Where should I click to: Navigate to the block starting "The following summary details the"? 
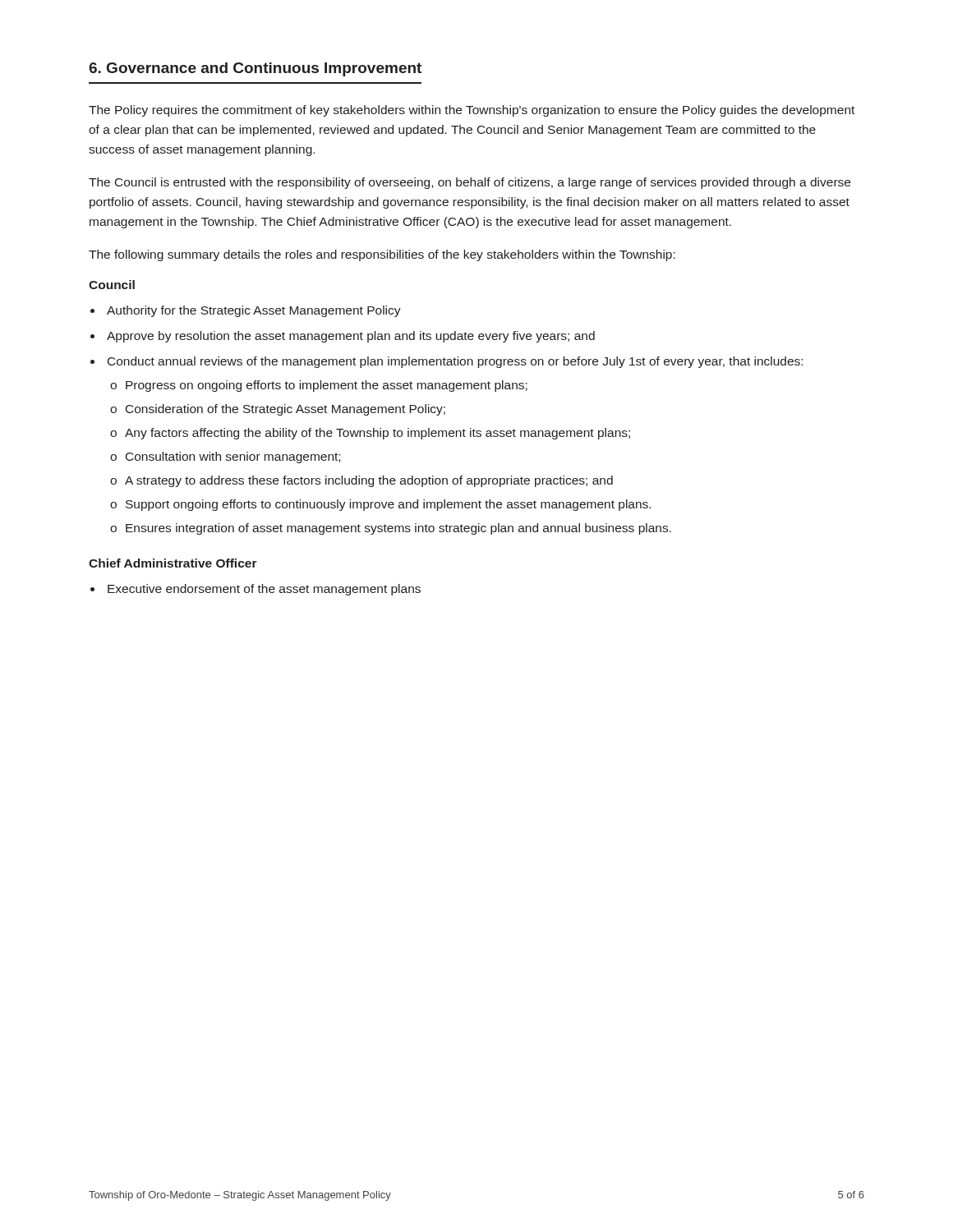pos(382,254)
